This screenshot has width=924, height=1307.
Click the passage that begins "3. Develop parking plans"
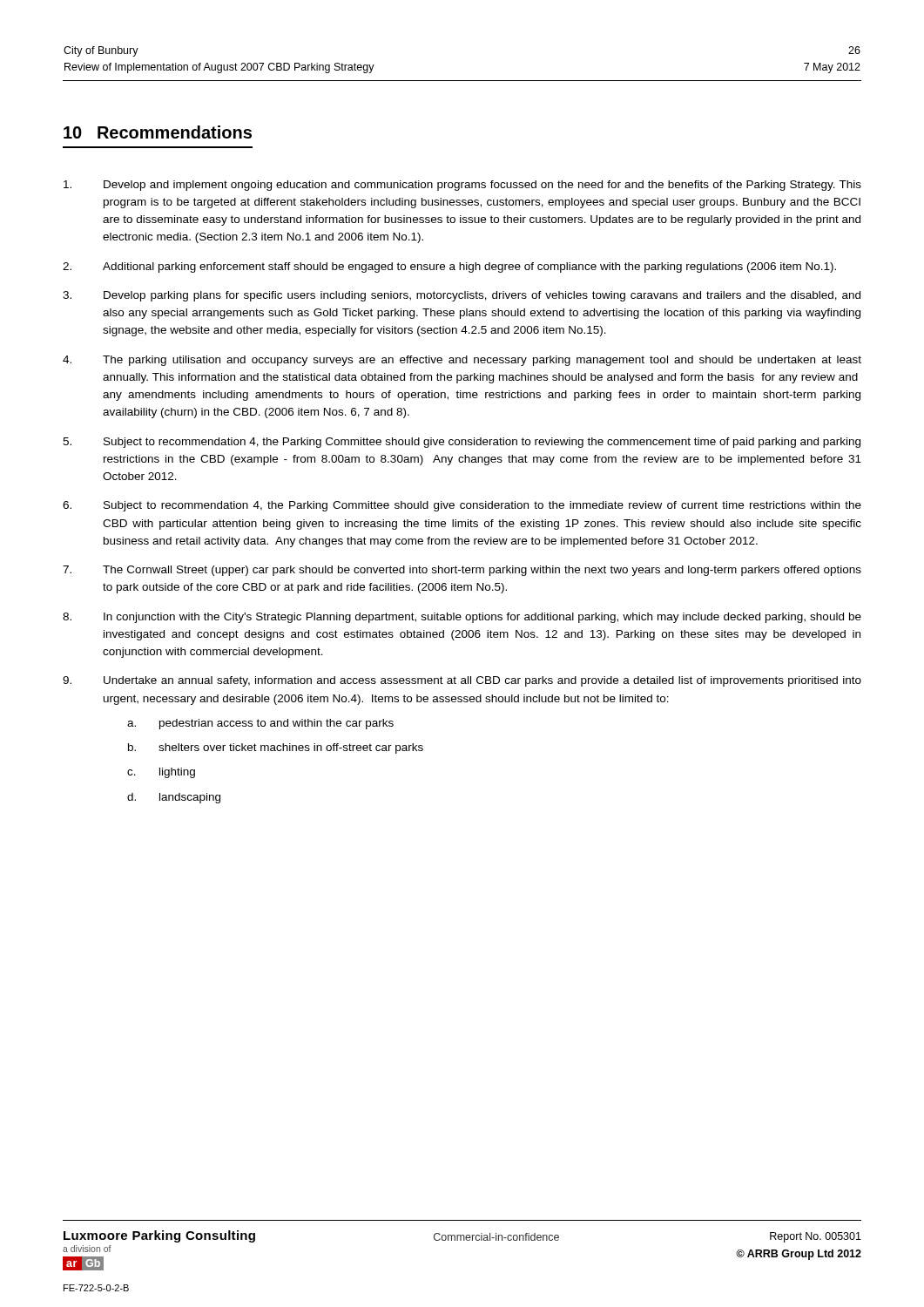[462, 313]
